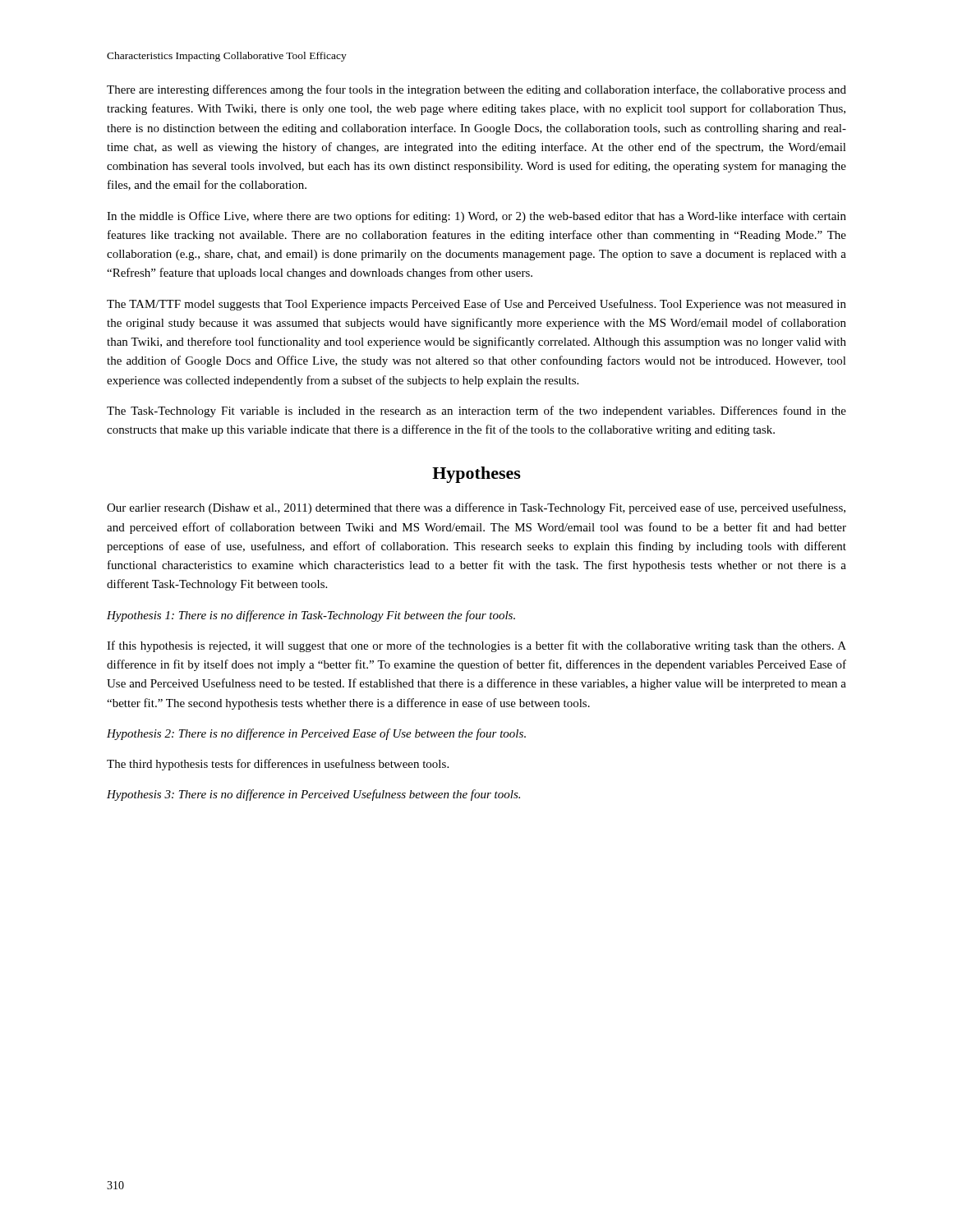Locate the text block containing "Hypothesis 1: There is no difference in"

click(311, 615)
